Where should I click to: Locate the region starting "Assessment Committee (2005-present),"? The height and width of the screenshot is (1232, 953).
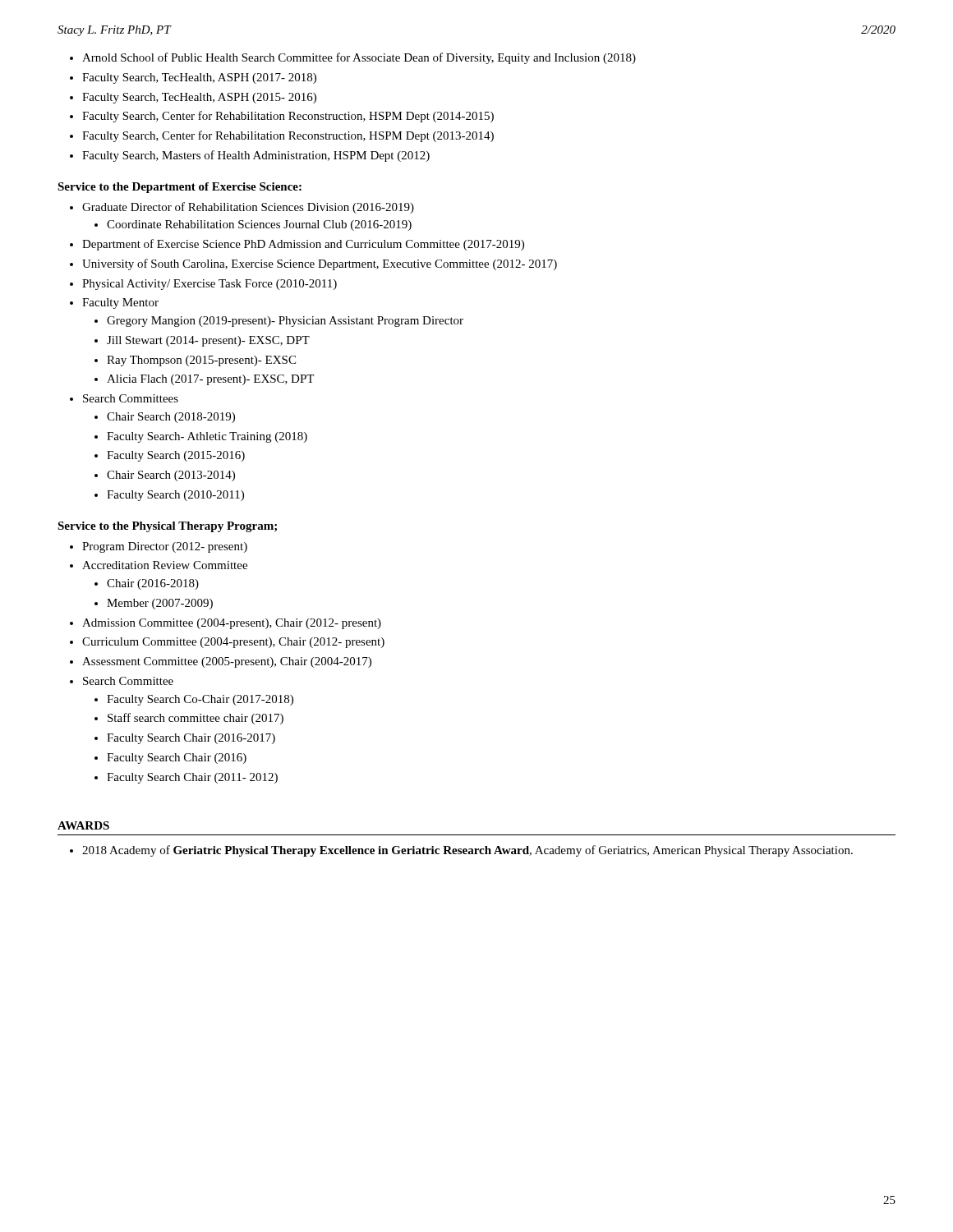pyautogui.click(x=227, y=661)
